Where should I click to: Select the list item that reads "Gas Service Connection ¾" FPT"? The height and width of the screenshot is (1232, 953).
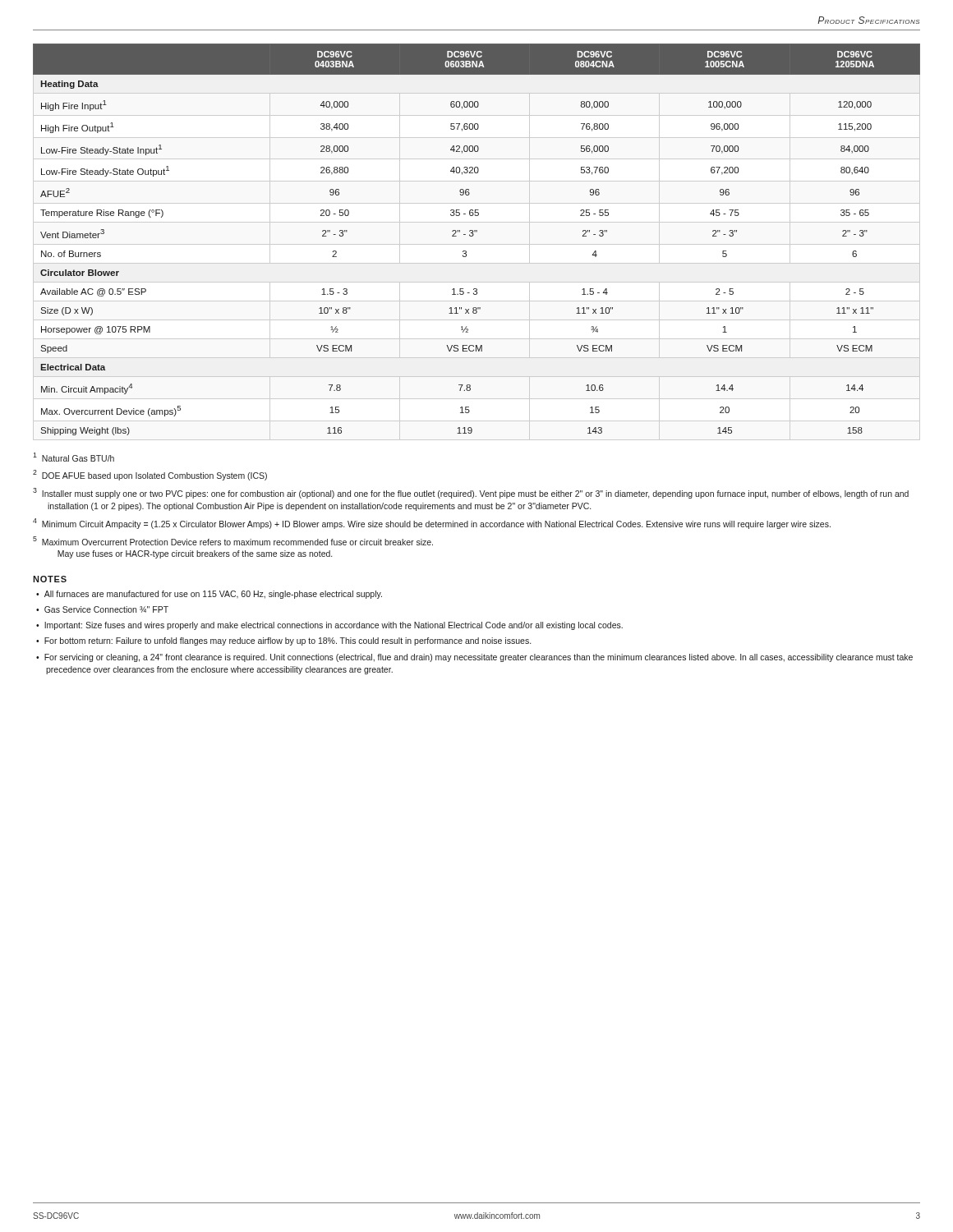[x=106, y=609]
